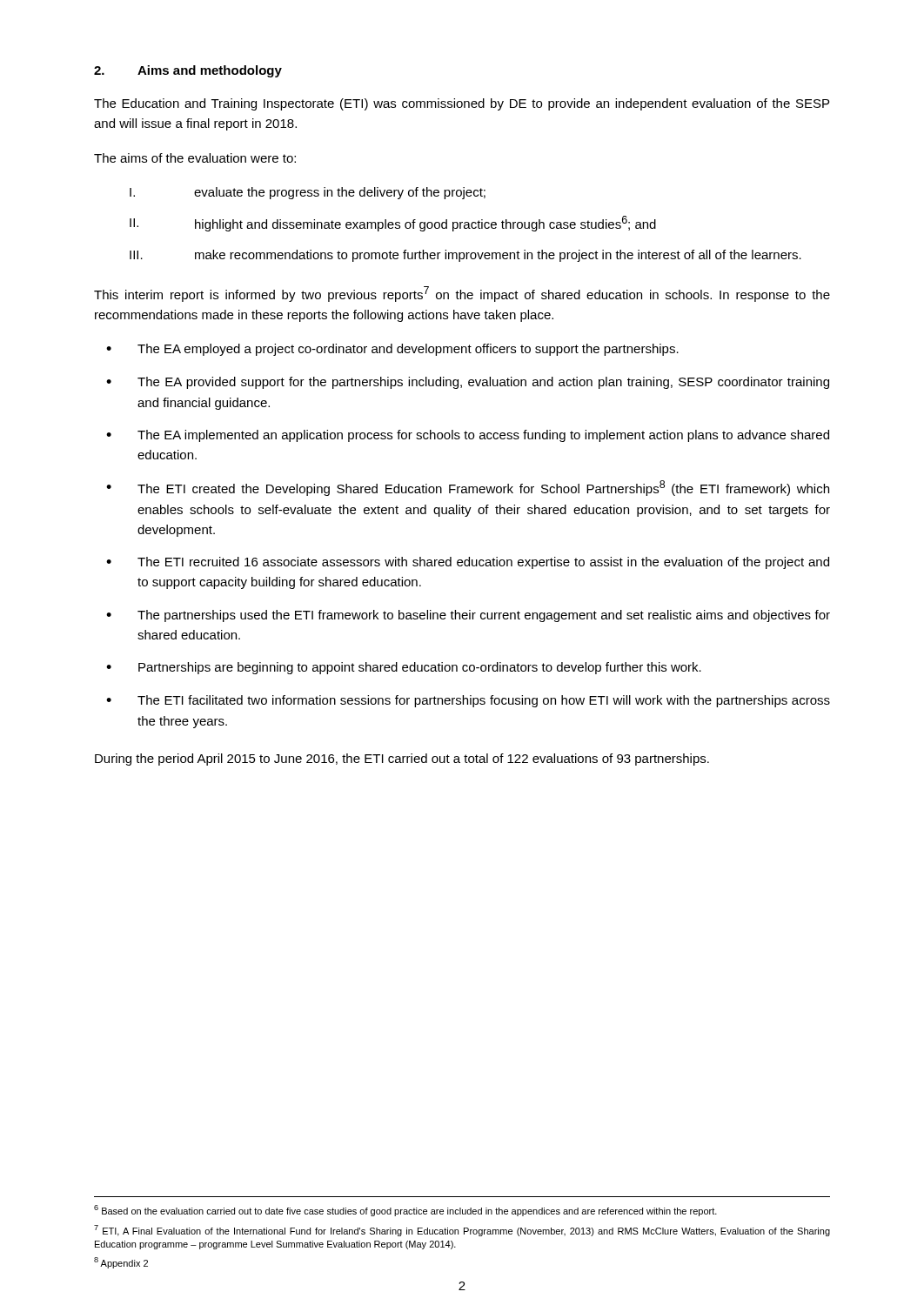
Task: Click on the list item that says "• The ETI created the Developing Shared Education"
Action: (462, 508)
